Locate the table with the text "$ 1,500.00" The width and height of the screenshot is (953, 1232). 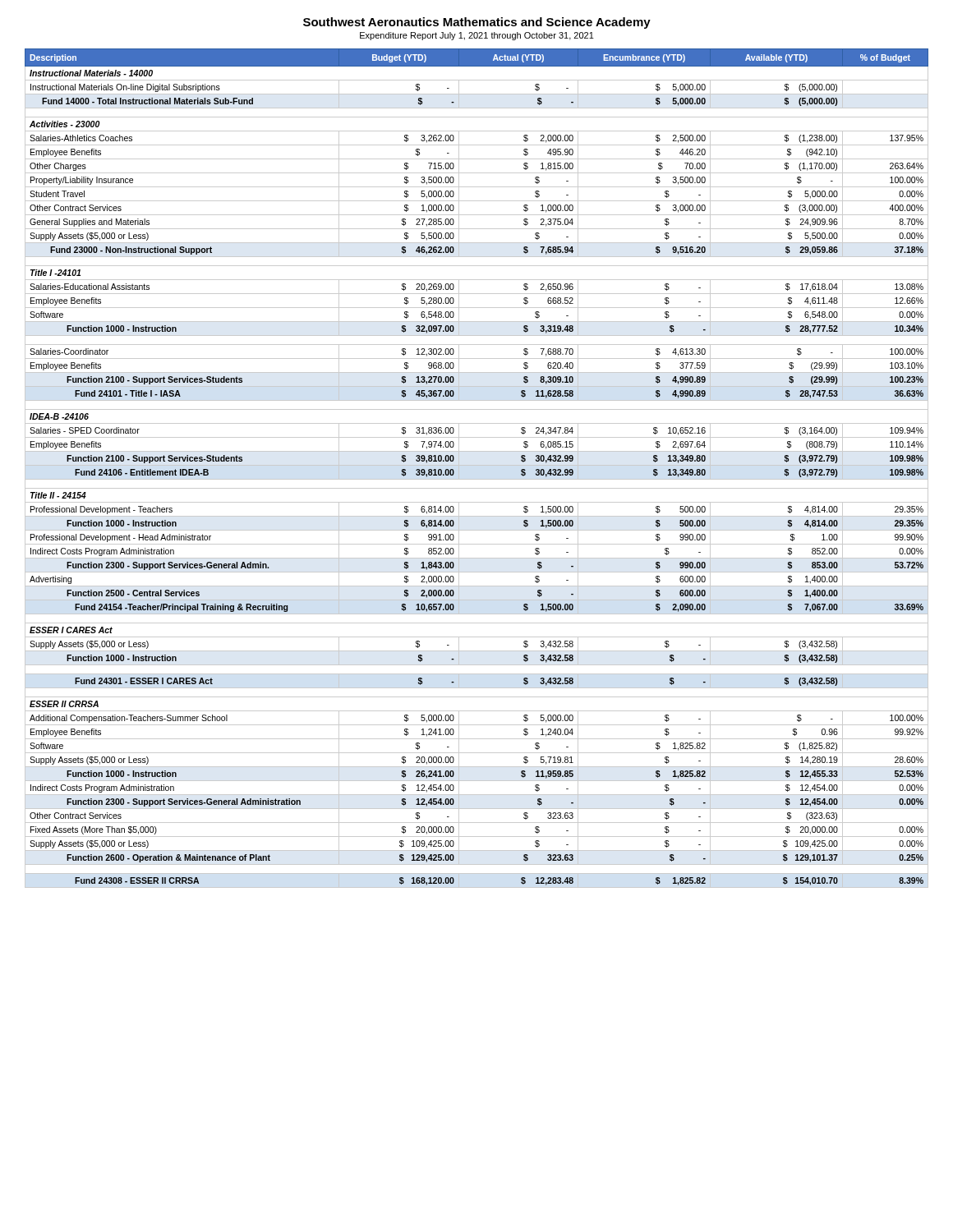coord(476,468)
